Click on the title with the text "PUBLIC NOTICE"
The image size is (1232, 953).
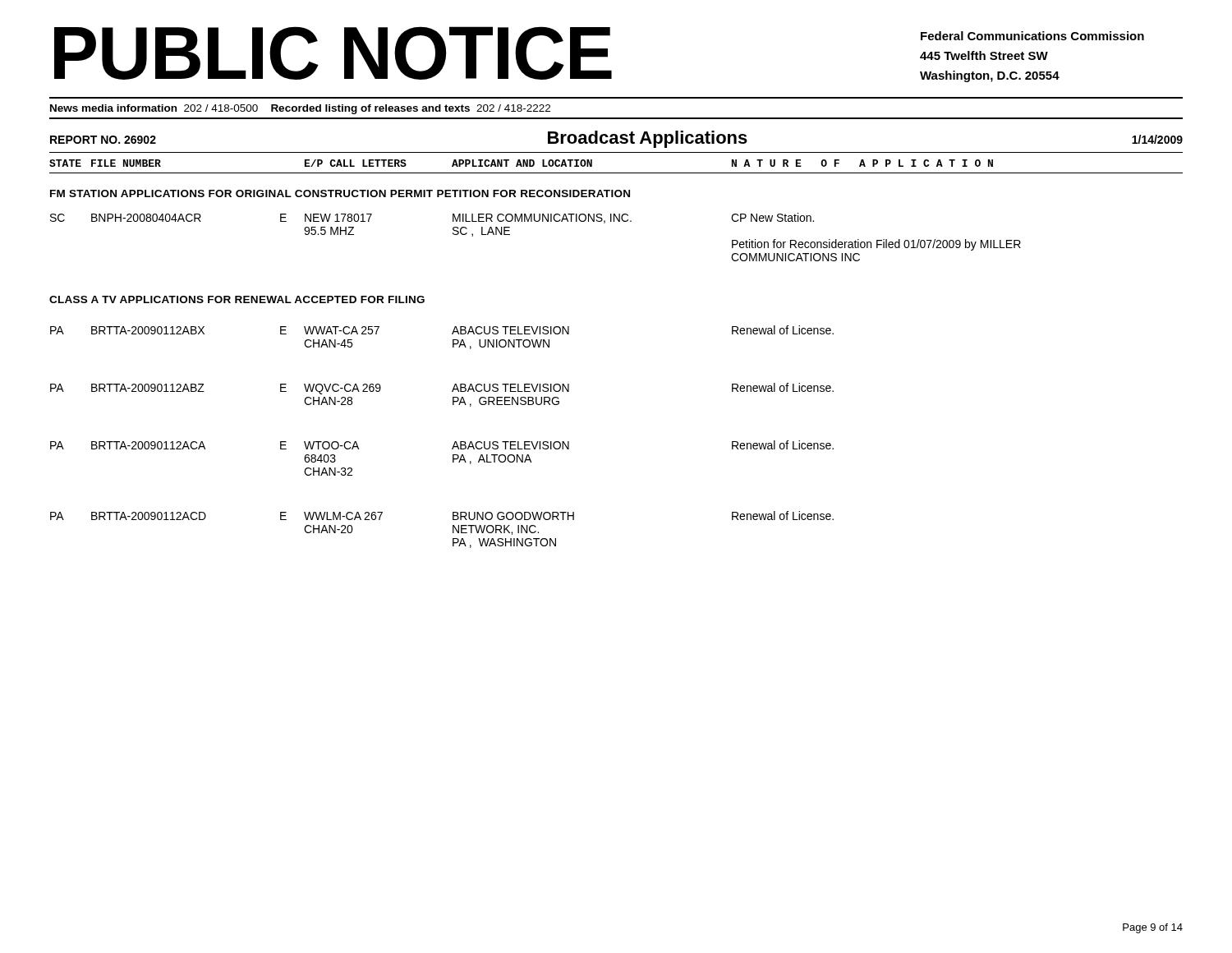click(x=331, y=53)
